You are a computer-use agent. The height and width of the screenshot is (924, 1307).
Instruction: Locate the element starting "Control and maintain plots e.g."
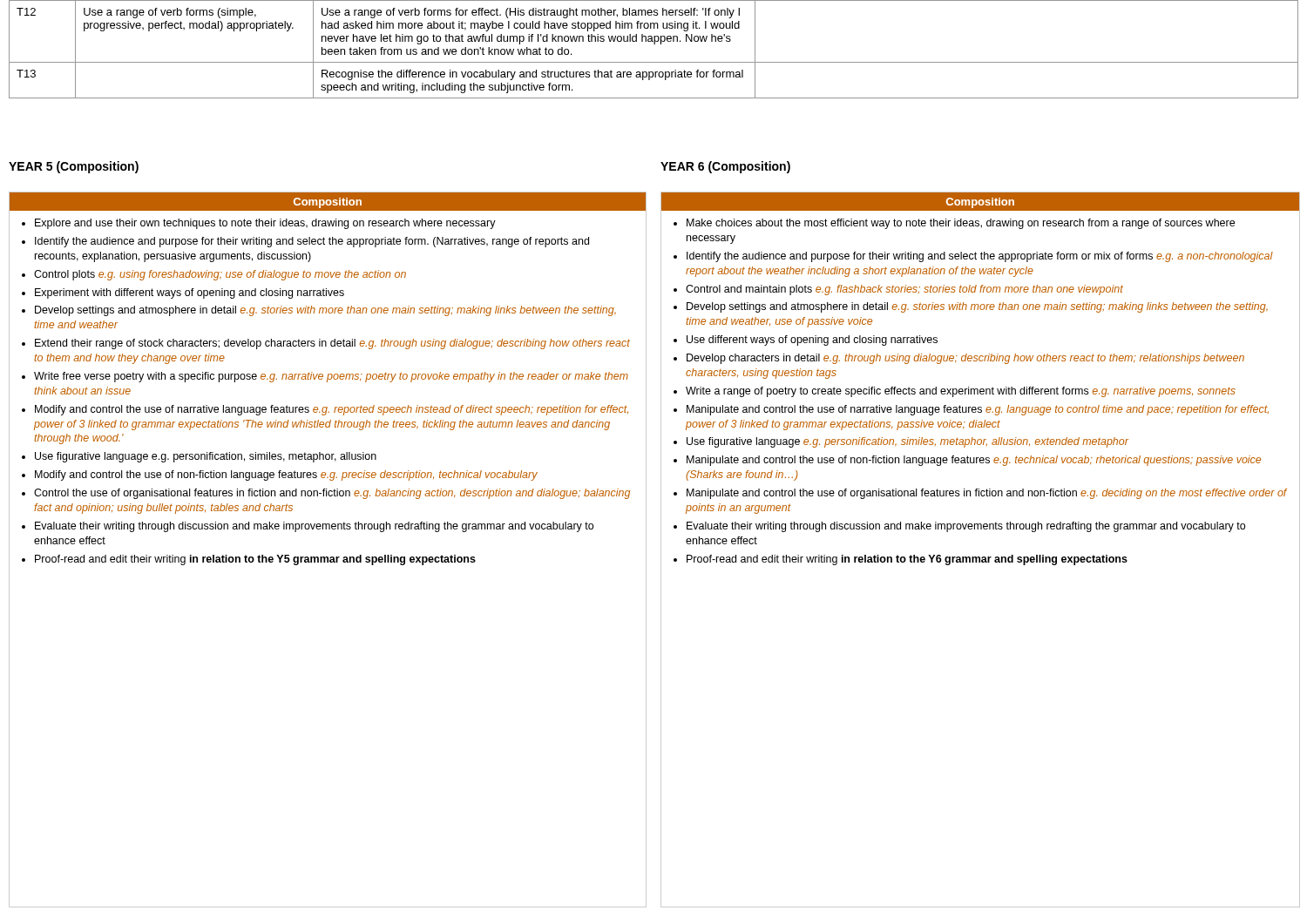point(904,289)
